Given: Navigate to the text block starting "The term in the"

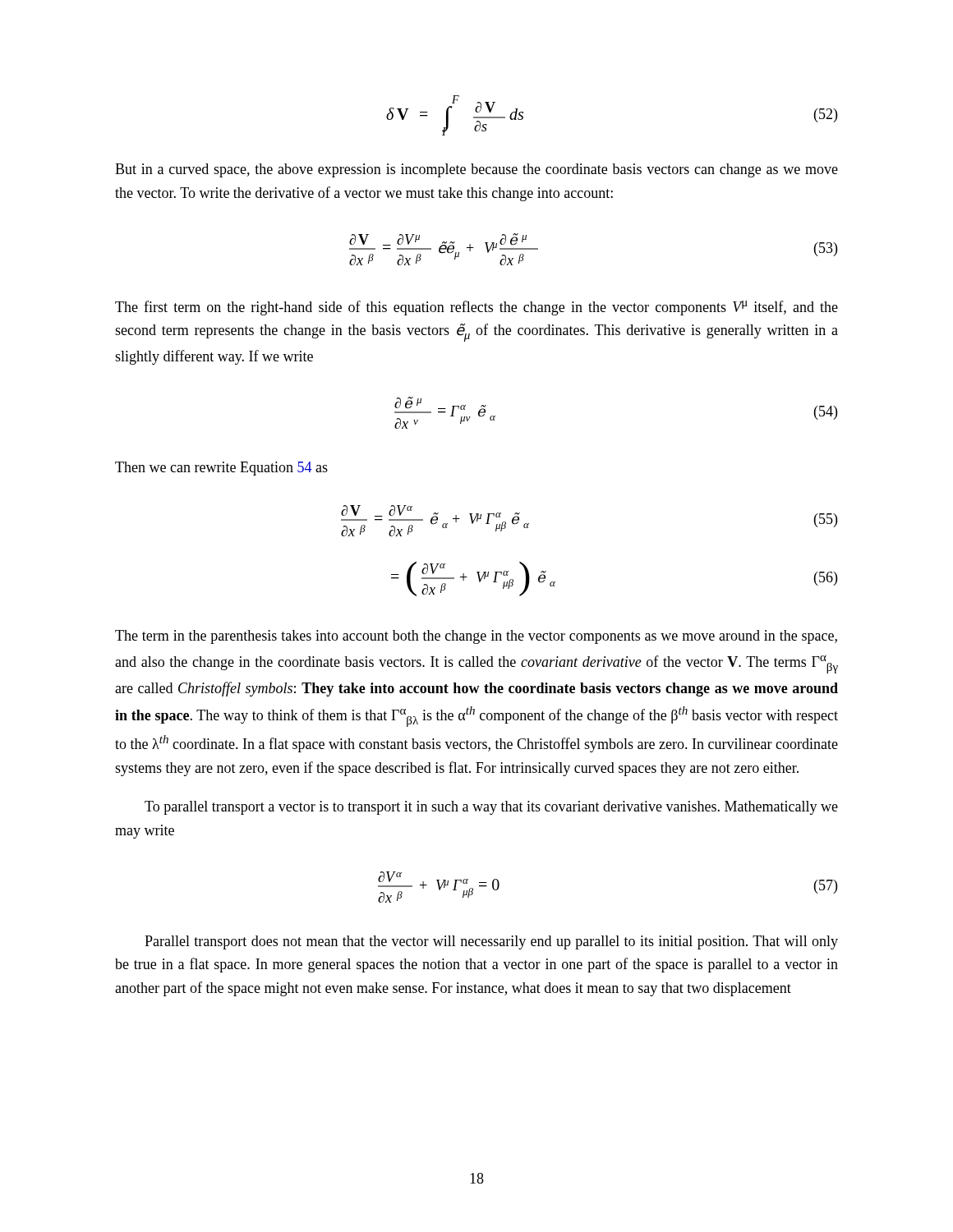Looking at the screenshot, I should (476, 702).
